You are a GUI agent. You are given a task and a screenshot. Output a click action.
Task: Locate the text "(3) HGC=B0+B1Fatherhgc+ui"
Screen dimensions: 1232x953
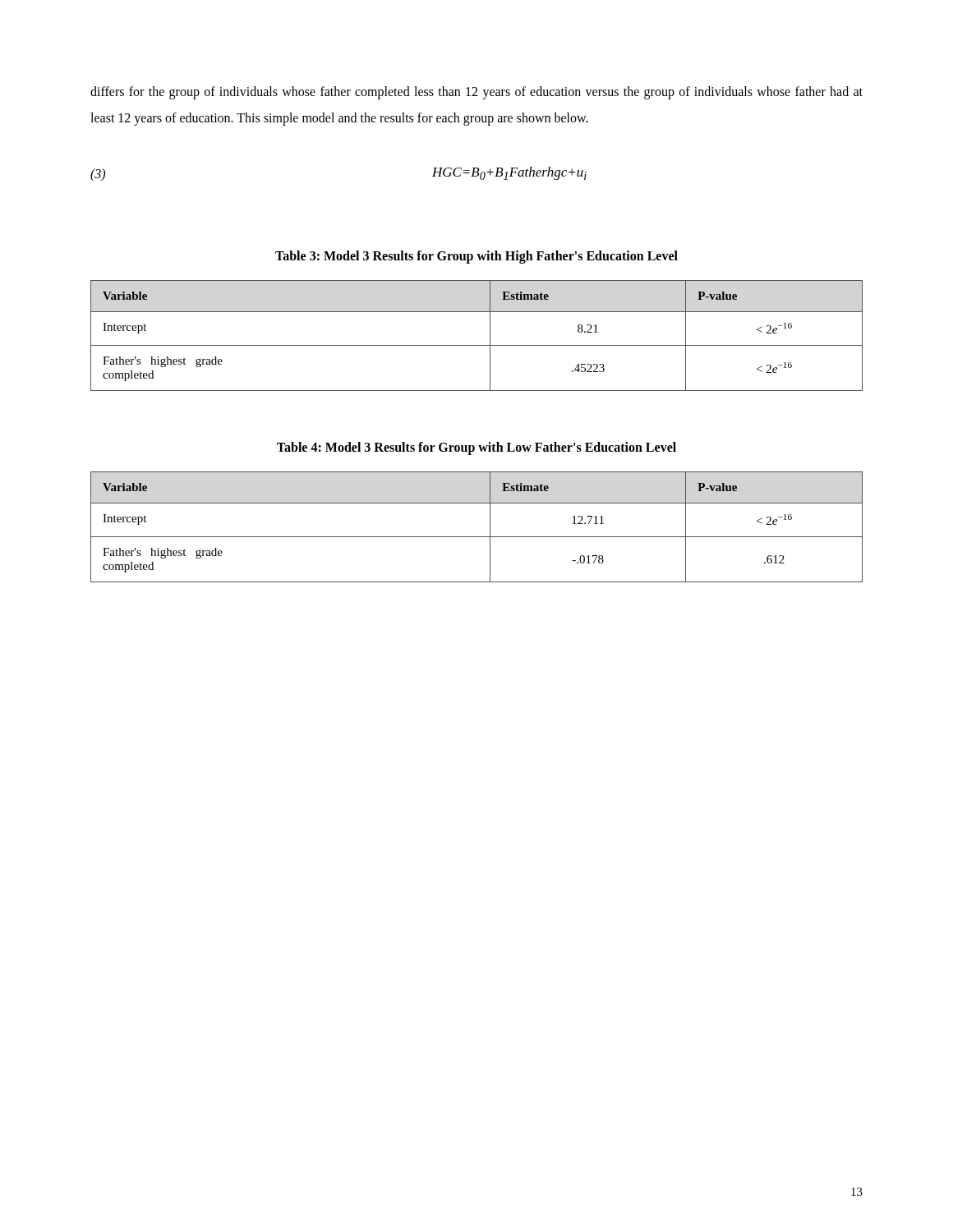point(476,174)
